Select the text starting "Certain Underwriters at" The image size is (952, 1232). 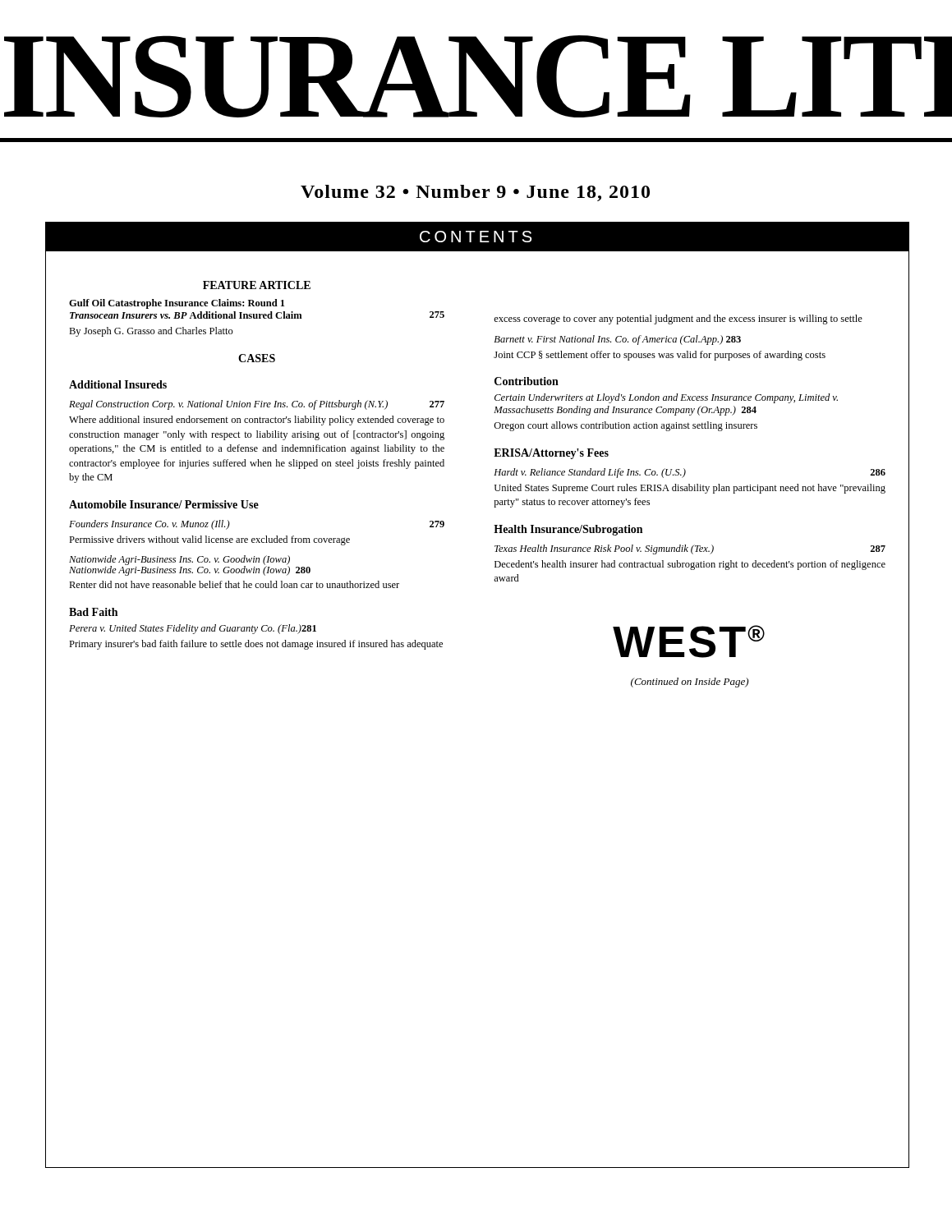click(690, 413)
